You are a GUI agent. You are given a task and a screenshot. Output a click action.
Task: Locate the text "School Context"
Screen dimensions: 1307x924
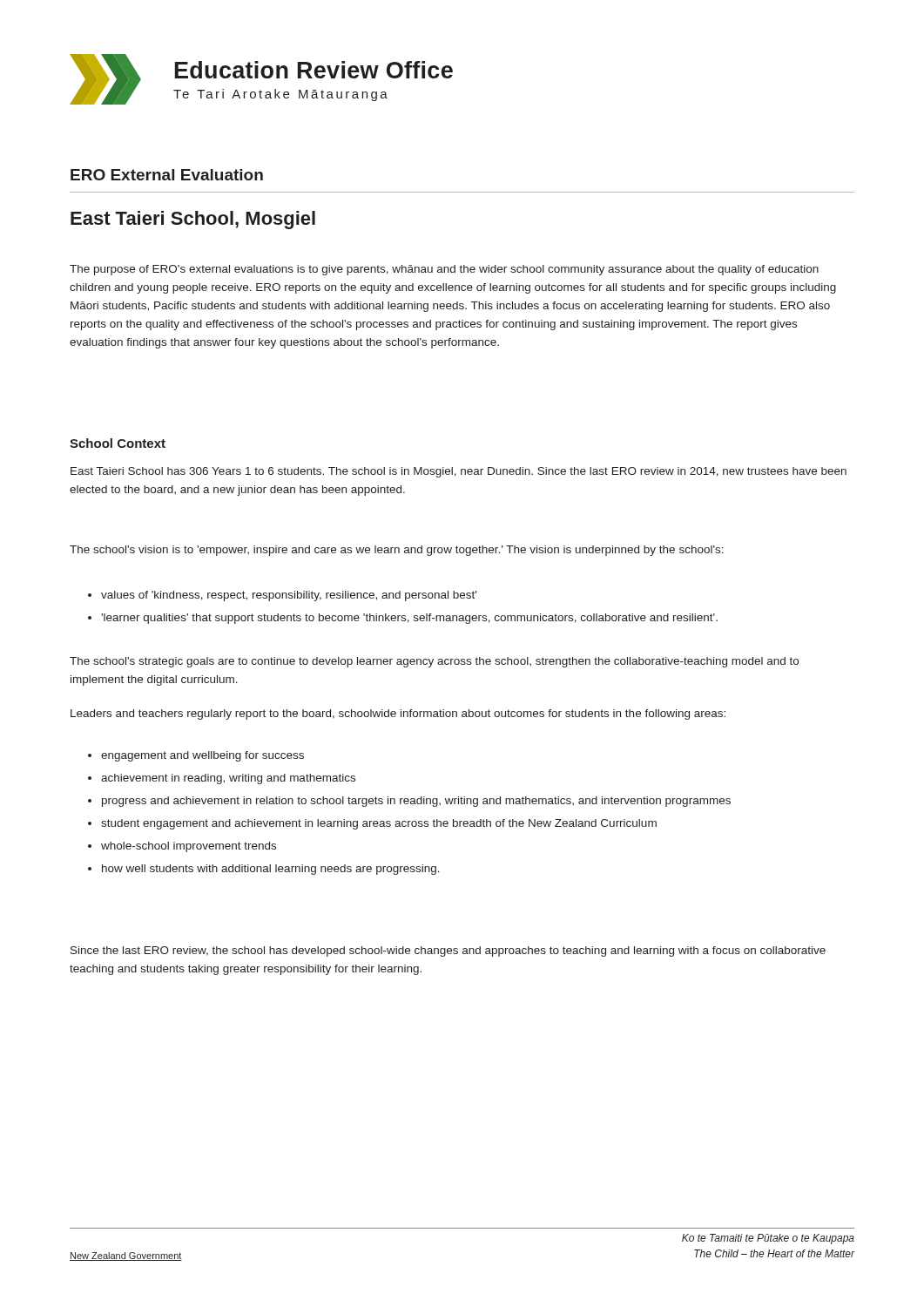[x=118, y=443]
